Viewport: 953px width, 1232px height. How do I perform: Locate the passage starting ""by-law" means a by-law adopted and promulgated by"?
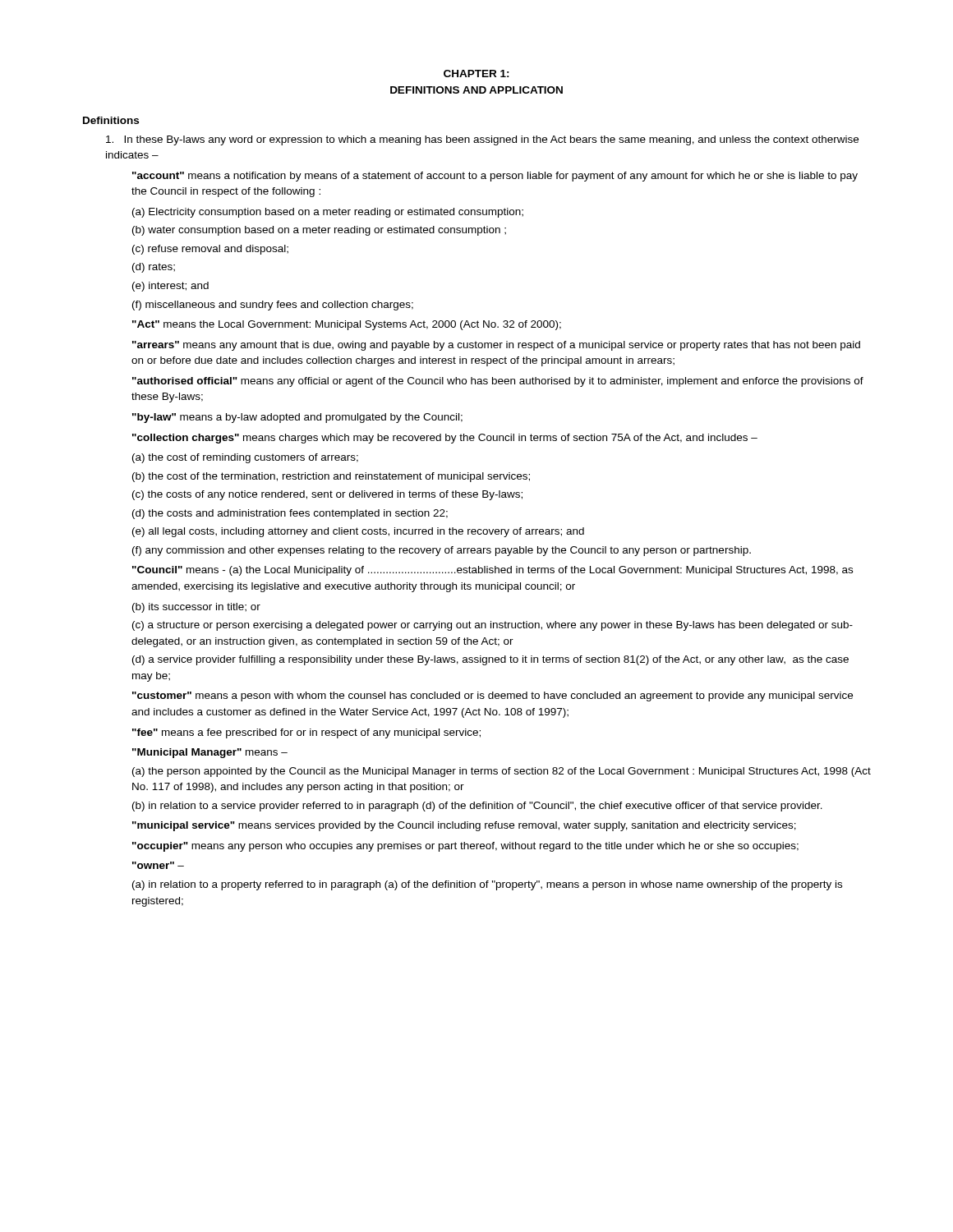[297, 417]
